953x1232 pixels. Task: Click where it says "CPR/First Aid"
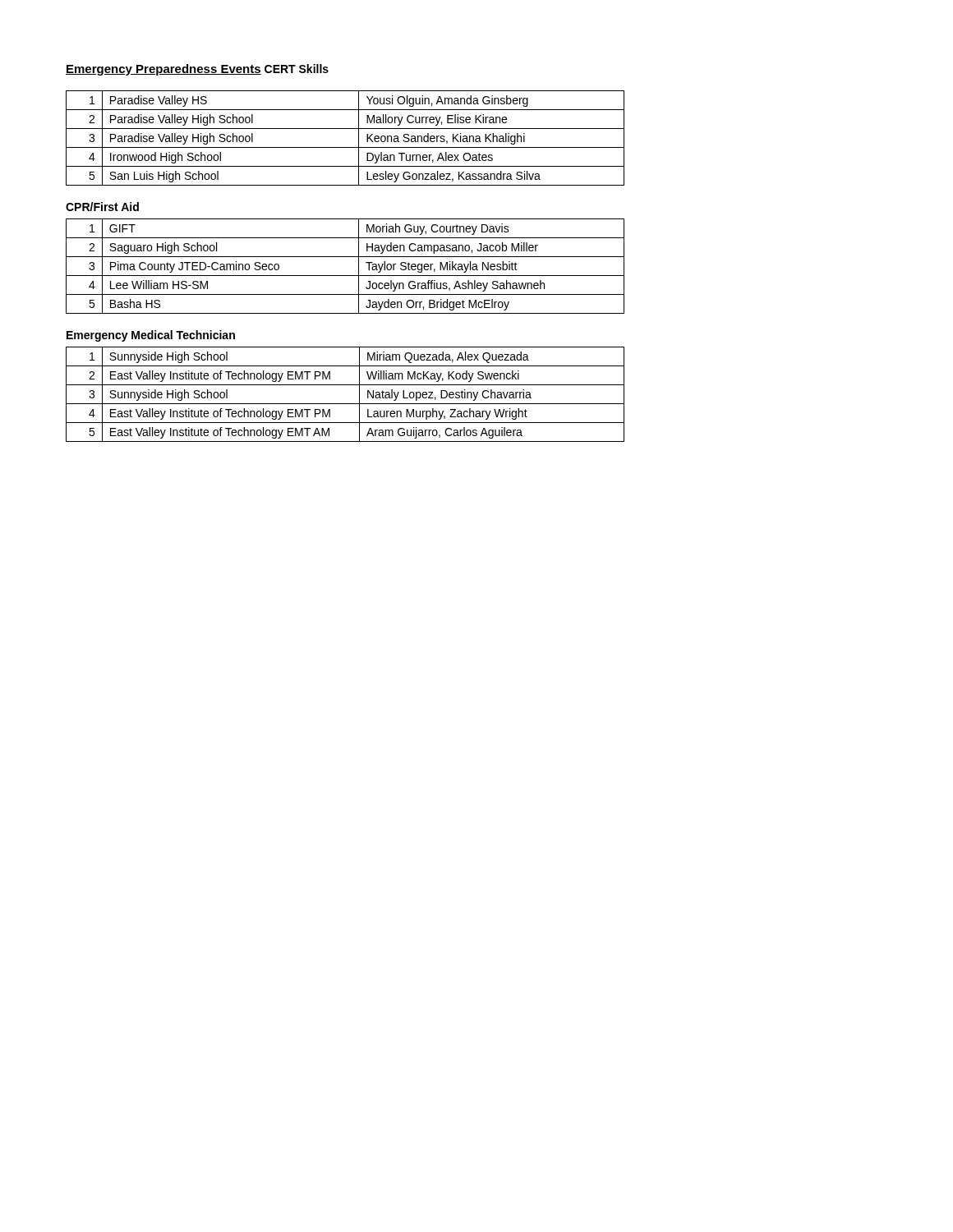[103, 207]
